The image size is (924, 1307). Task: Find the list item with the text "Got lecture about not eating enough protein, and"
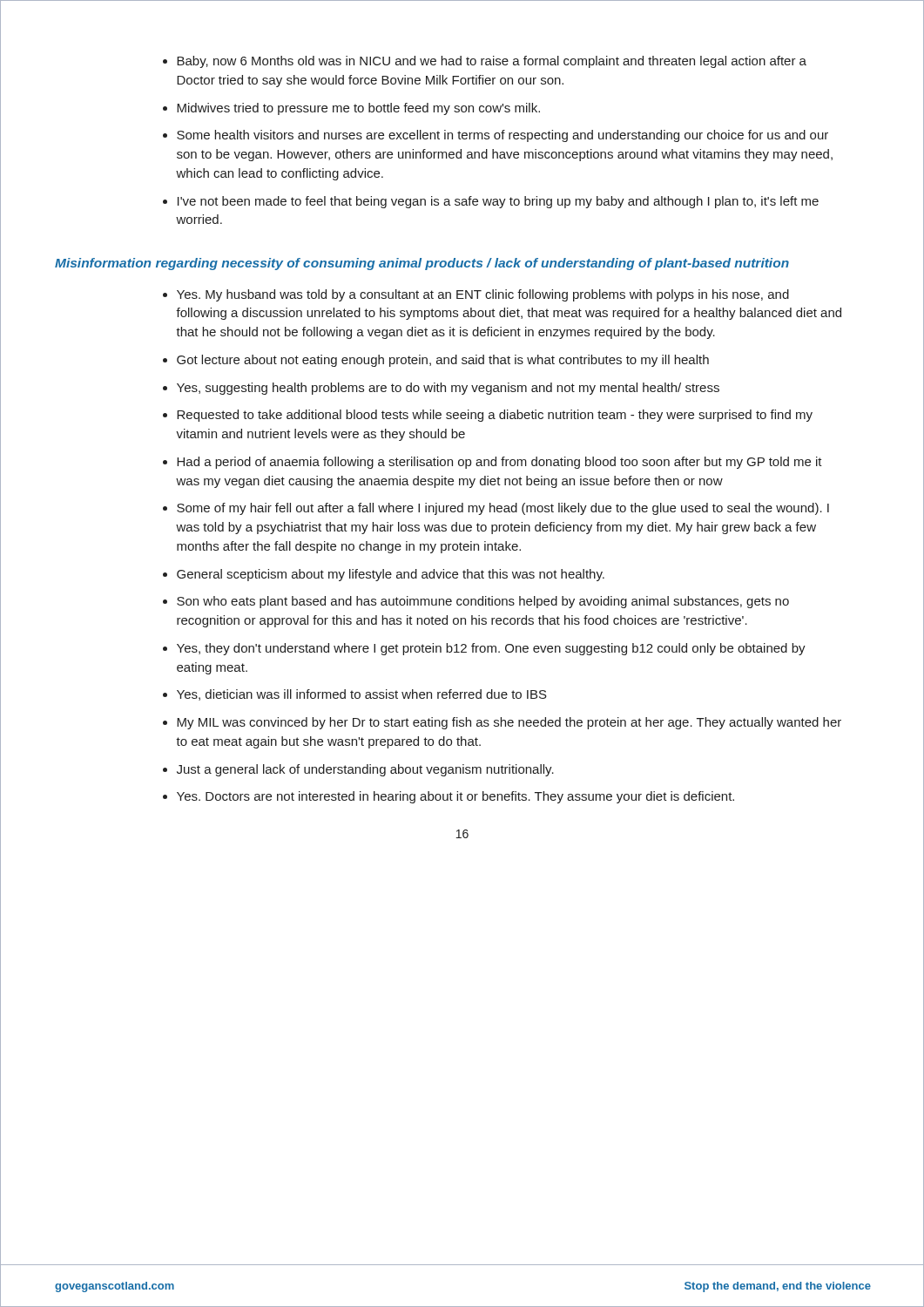(x=443, y=359)
